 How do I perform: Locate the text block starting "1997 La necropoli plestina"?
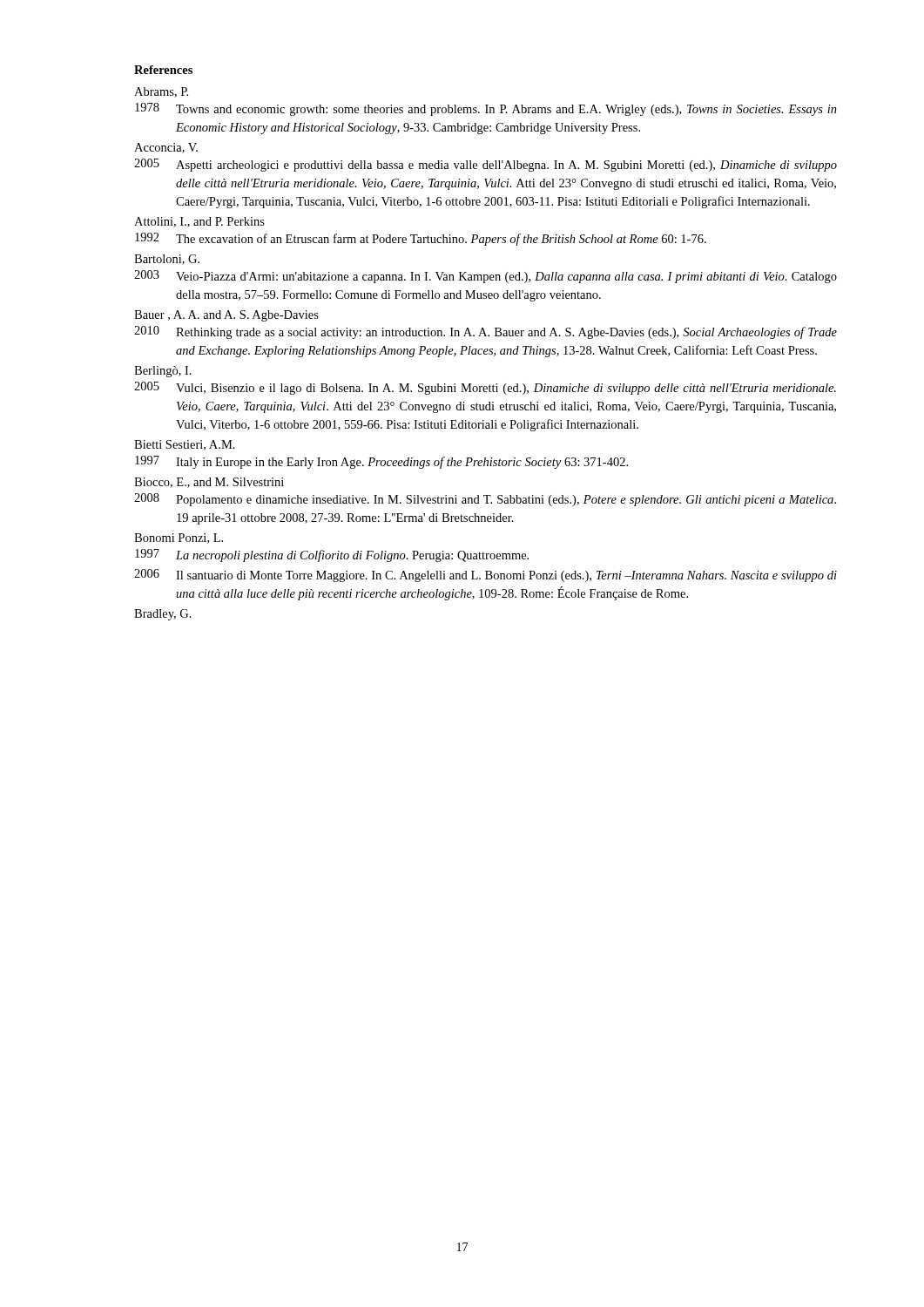click(x=485, y=556)
